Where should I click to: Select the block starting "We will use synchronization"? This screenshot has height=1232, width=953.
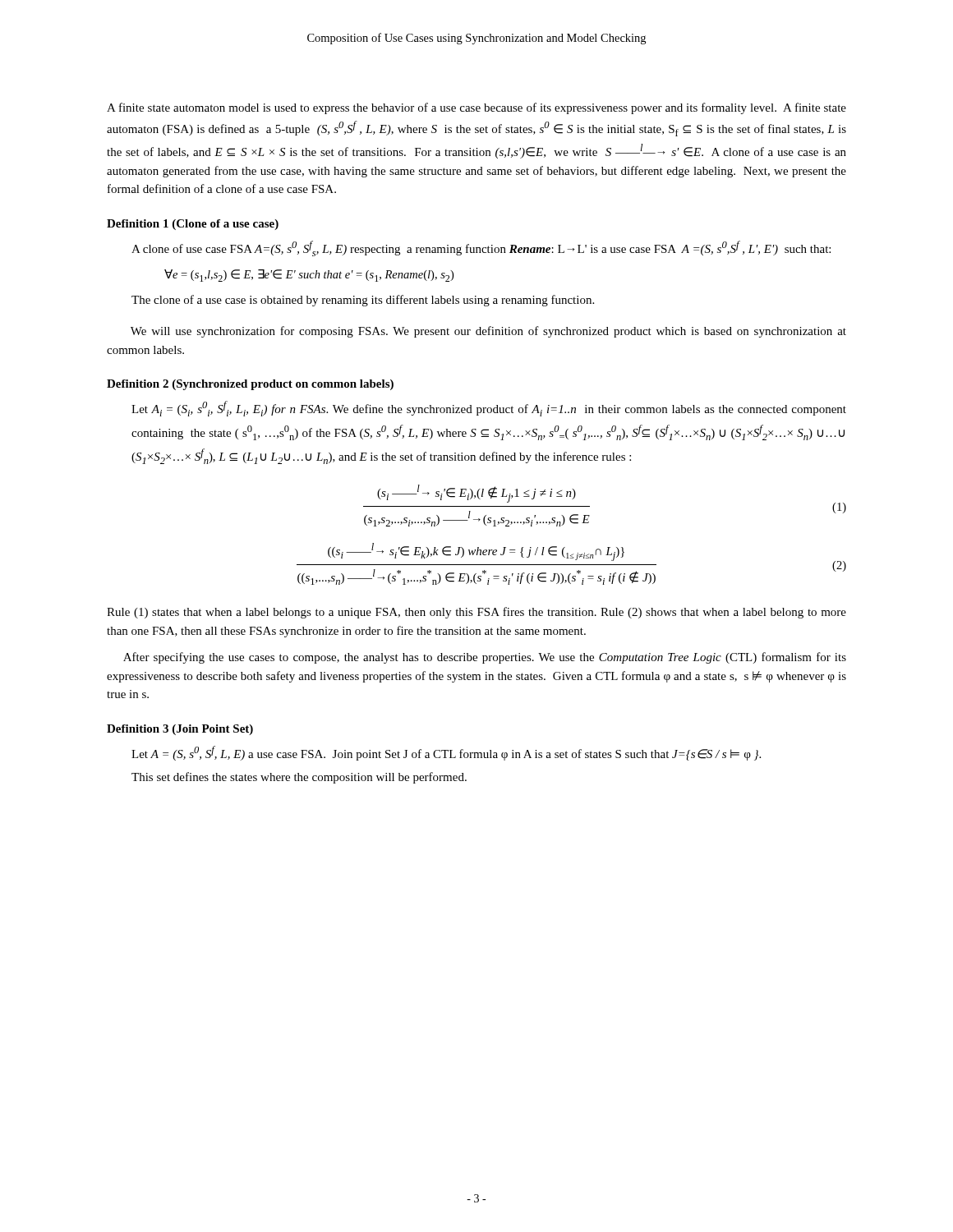pos(476,340)
